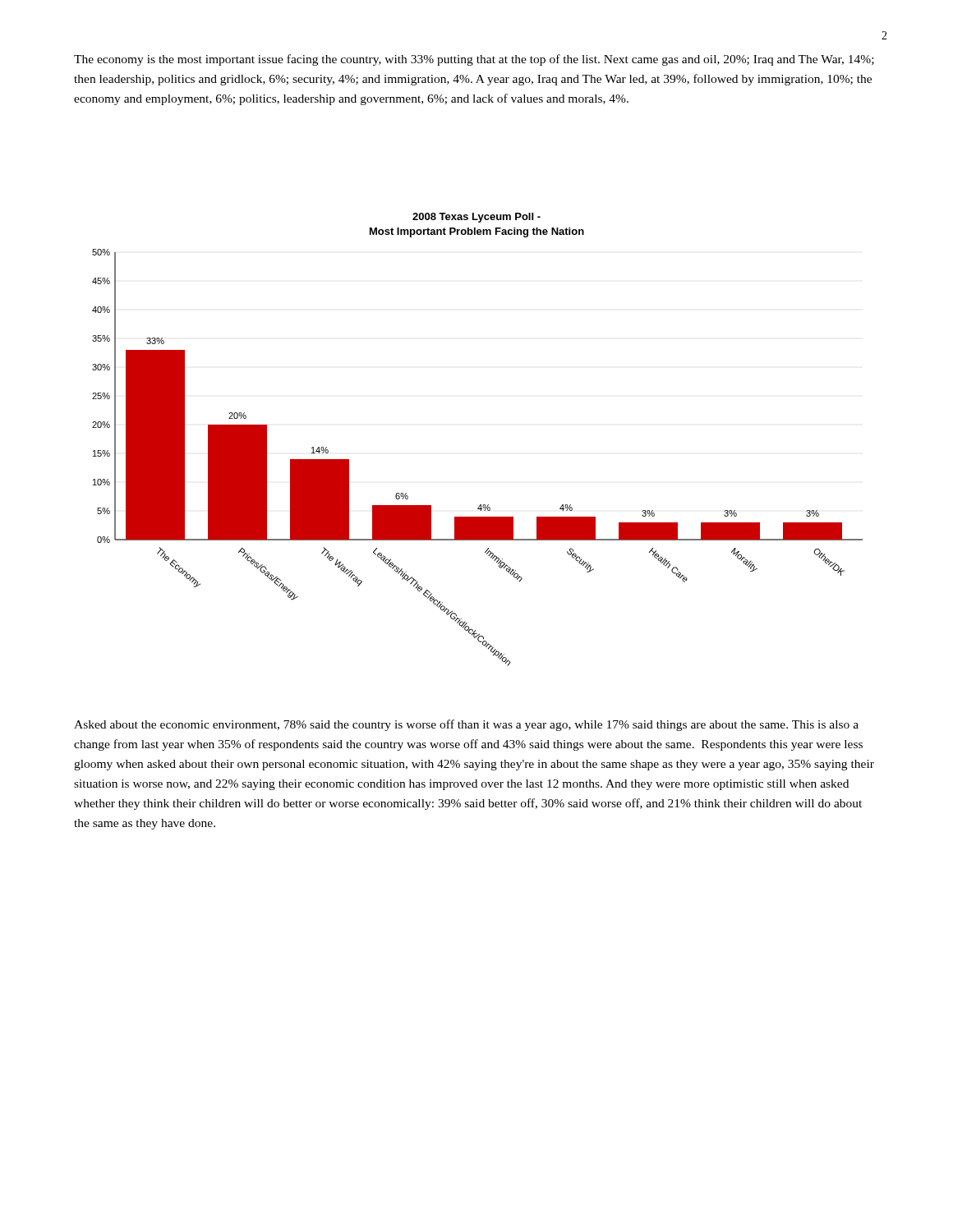Click on the text block starting "2008 Texas Lyceum Poll -"
The height and width of the screenshot is (1232, 953).
tap(476, 224)
